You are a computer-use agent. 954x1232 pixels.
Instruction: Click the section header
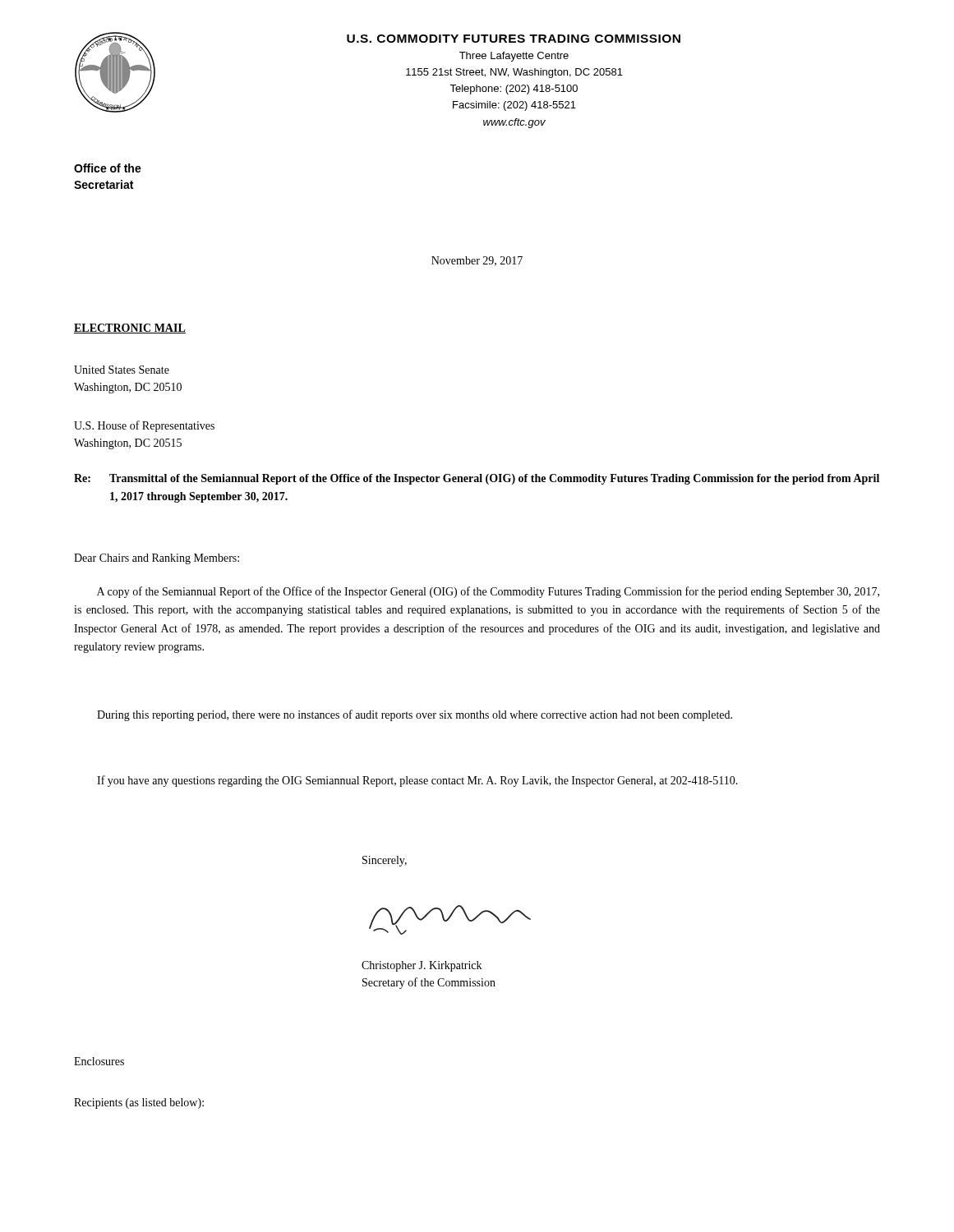(x=130, y=328)
